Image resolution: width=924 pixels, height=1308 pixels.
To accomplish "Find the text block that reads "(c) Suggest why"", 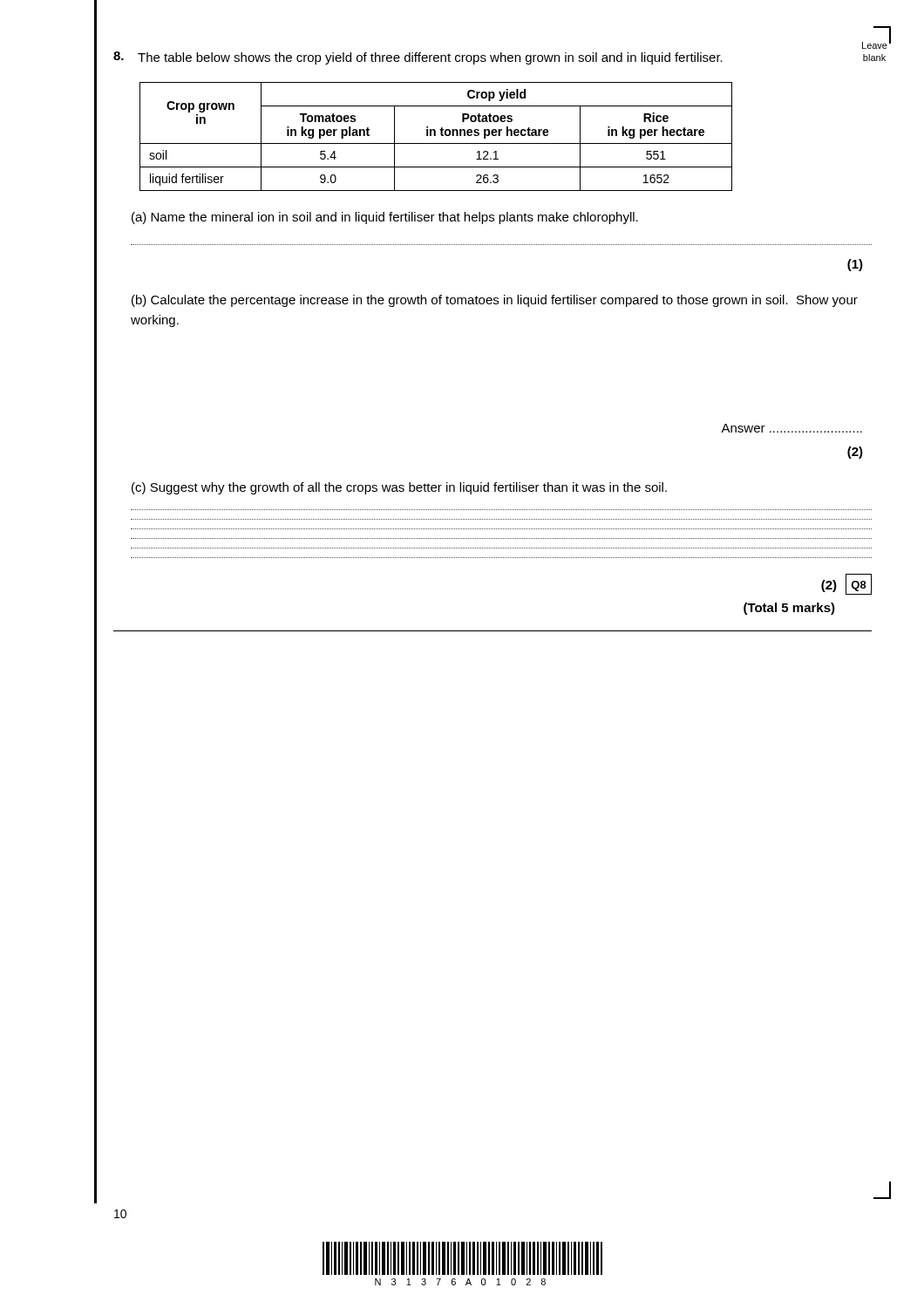I will click(x=501, y=519).
